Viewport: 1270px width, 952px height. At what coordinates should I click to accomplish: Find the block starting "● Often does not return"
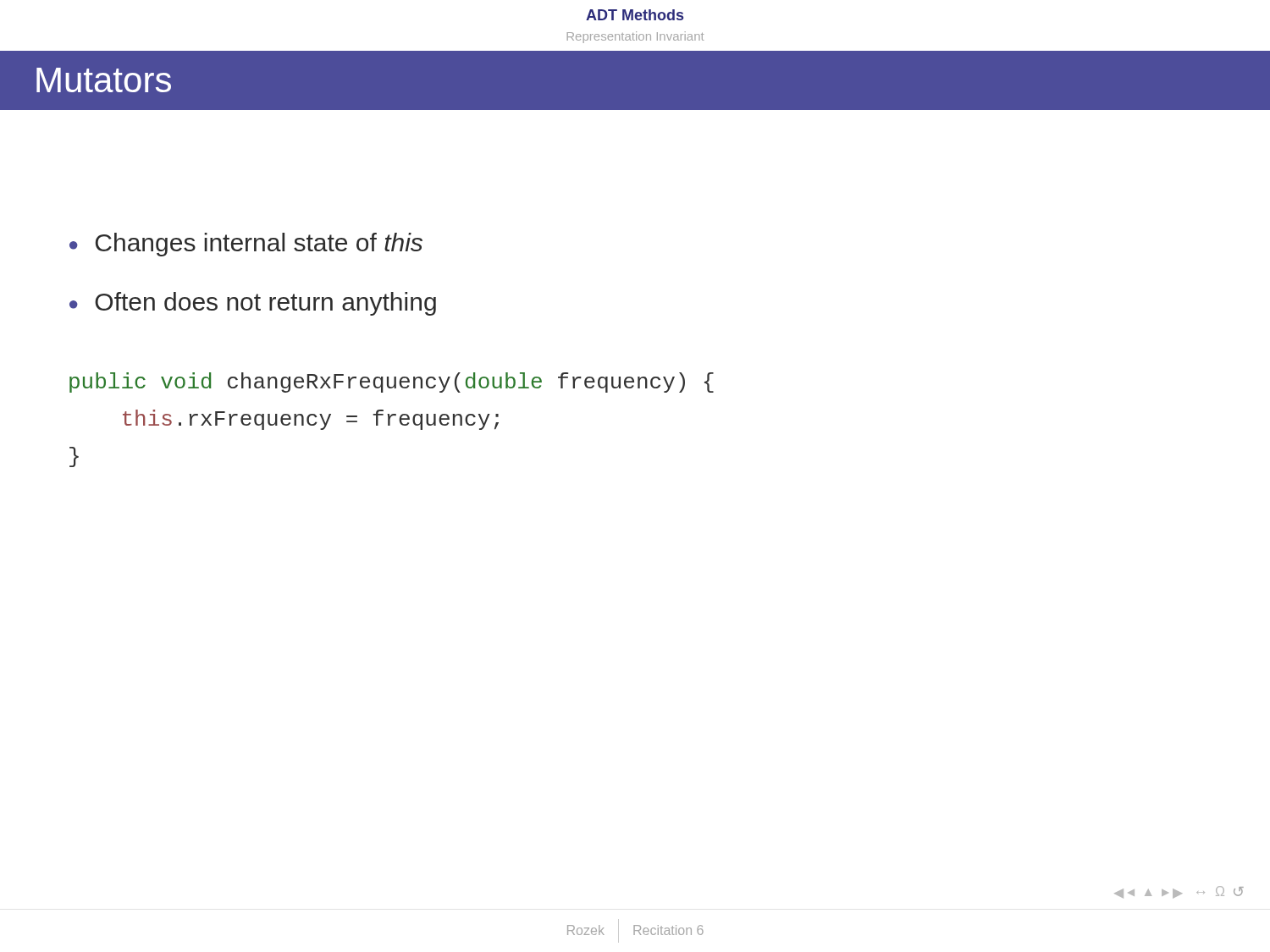click(x=253, y=302)
